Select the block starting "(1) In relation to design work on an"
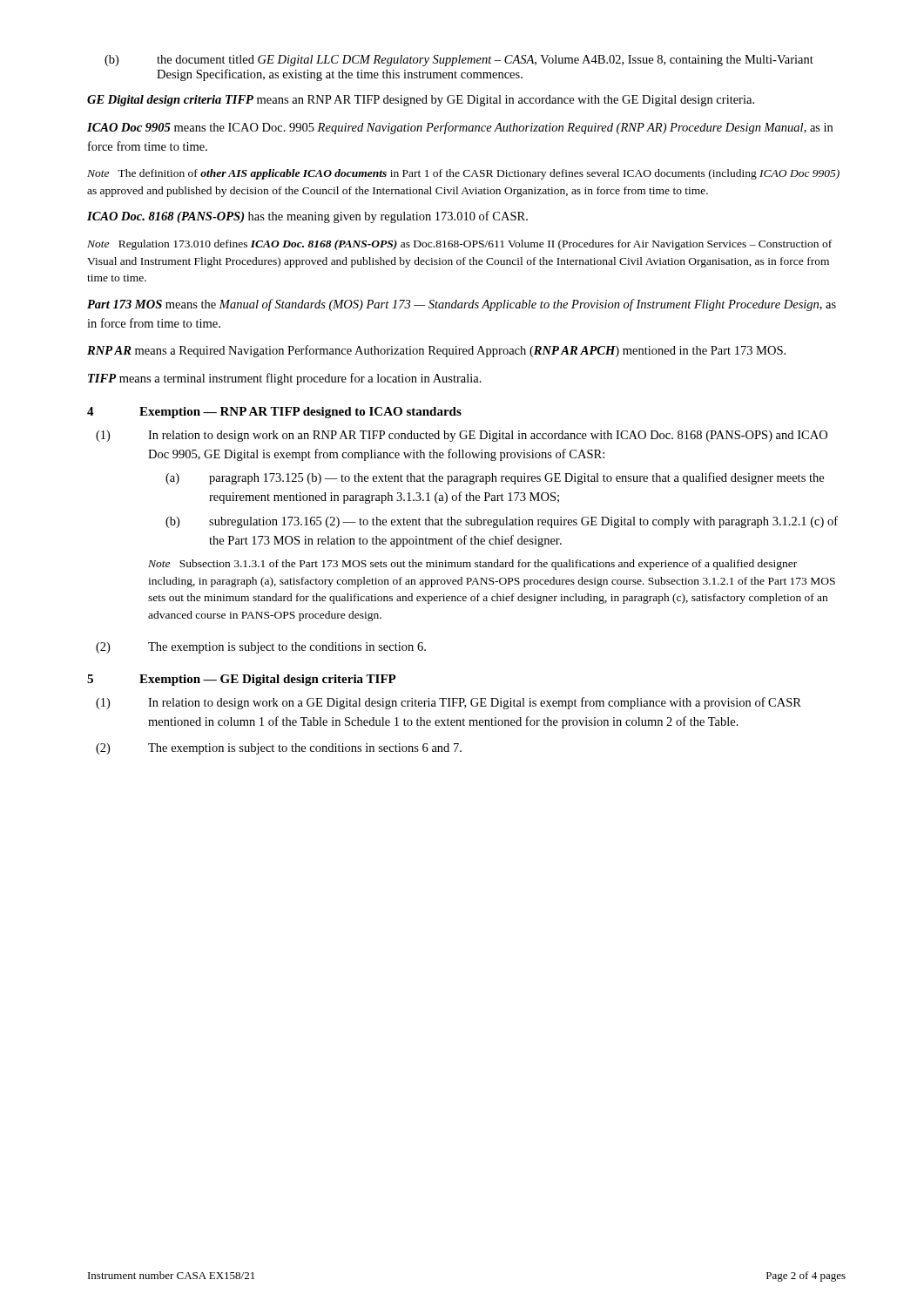This screenshot has height=1307, width=924. point(466,528)
